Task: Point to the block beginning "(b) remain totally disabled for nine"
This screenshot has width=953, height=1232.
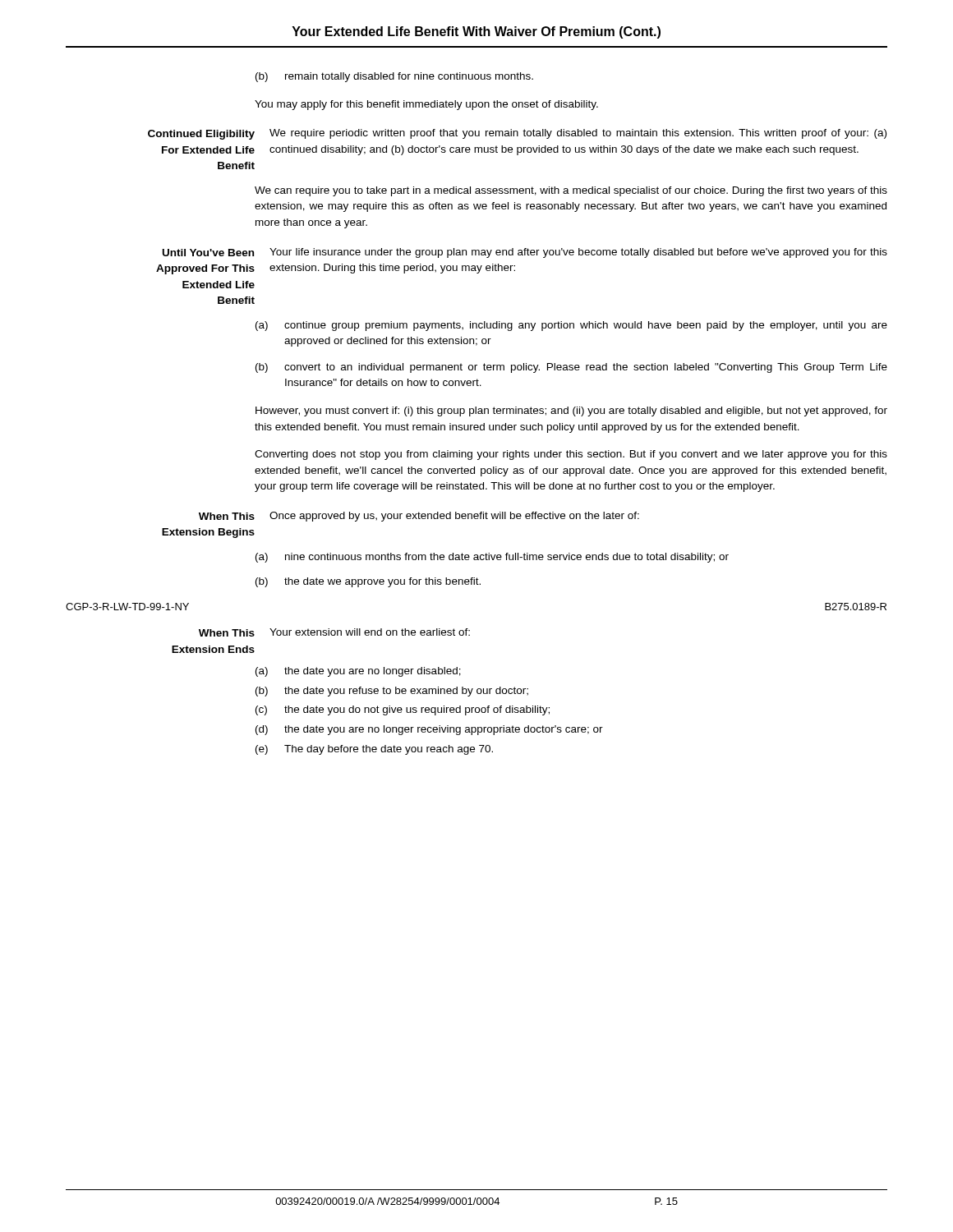Action: [x=476, y=76]
